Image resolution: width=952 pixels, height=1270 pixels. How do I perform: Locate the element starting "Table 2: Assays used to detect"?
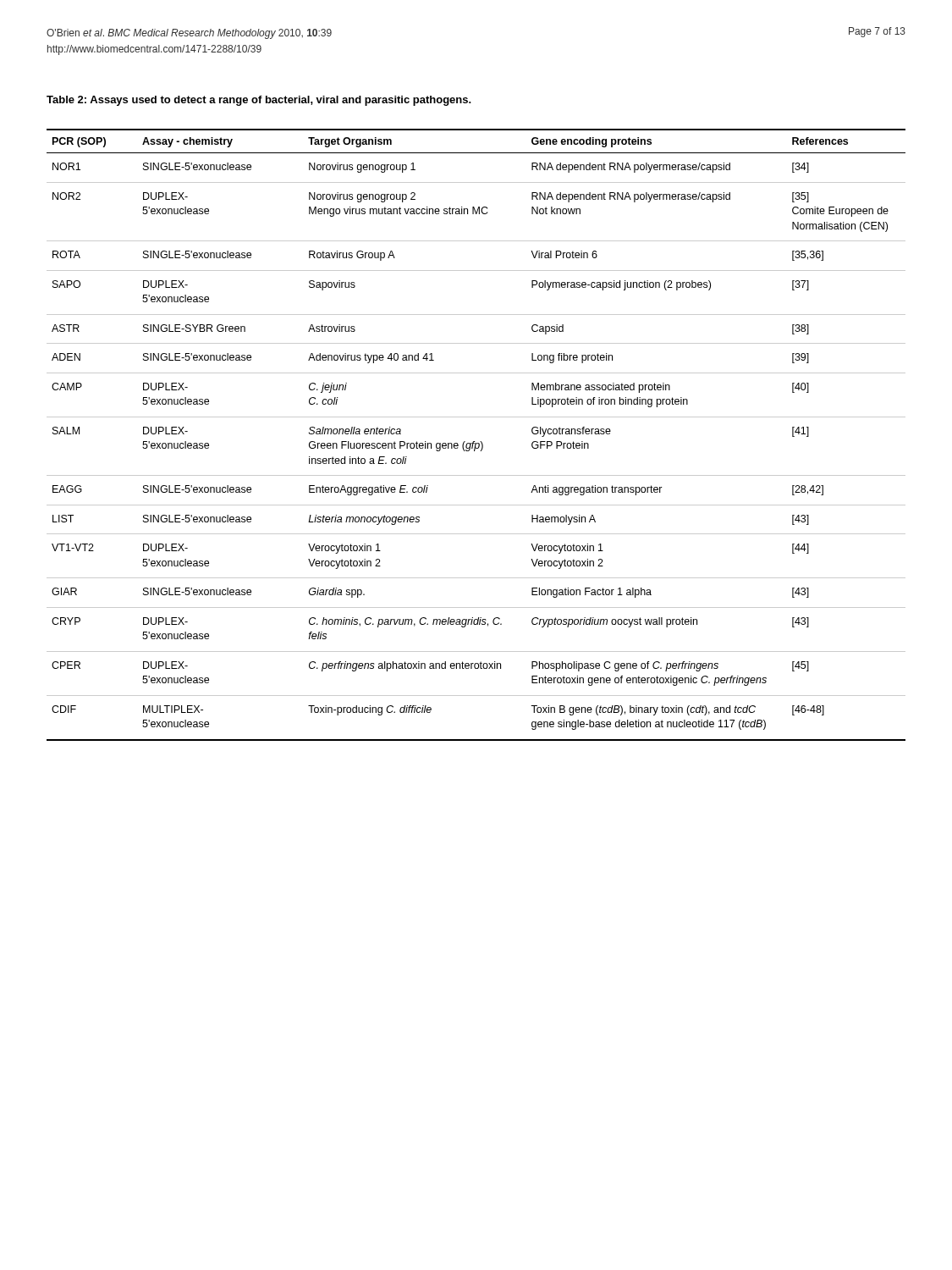click(x=259, y=99)
